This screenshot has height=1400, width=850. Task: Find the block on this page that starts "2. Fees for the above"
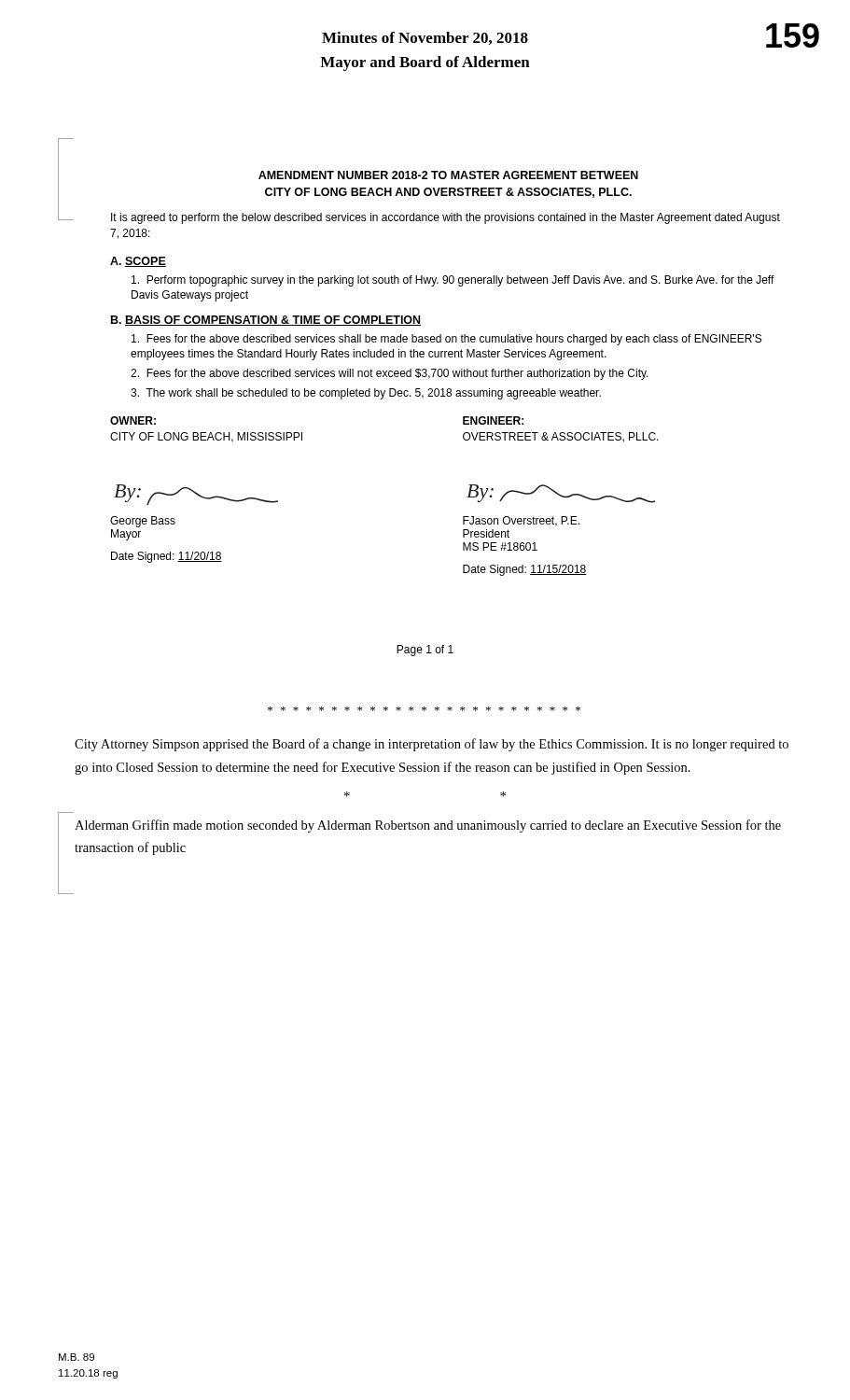[x=390, y=374]
